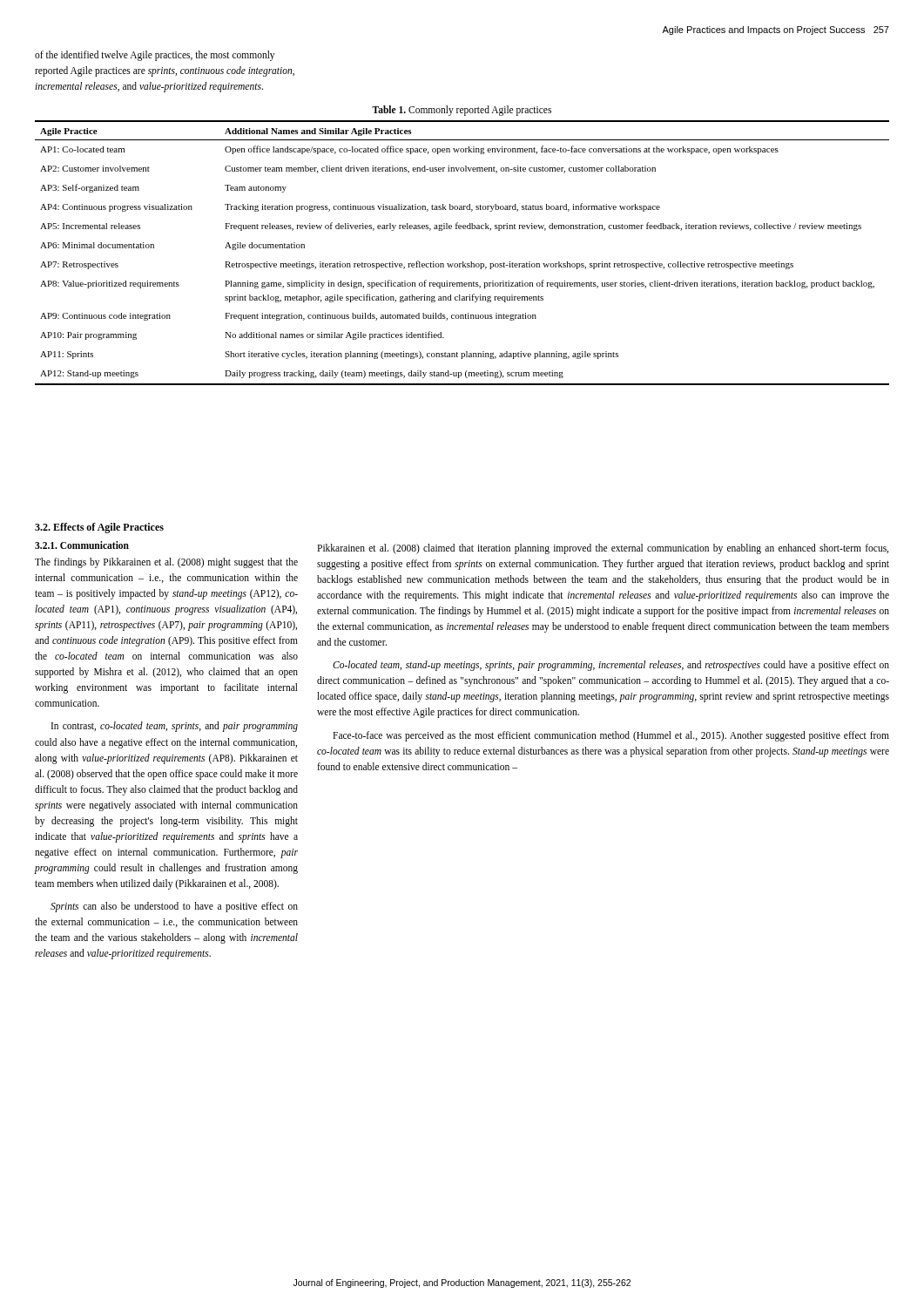This screenshot has width=924, height=1307.
Task: Click on the caption containing "Table 1. Commonly reported Agile practices"
Action: [x=462, y=110]
